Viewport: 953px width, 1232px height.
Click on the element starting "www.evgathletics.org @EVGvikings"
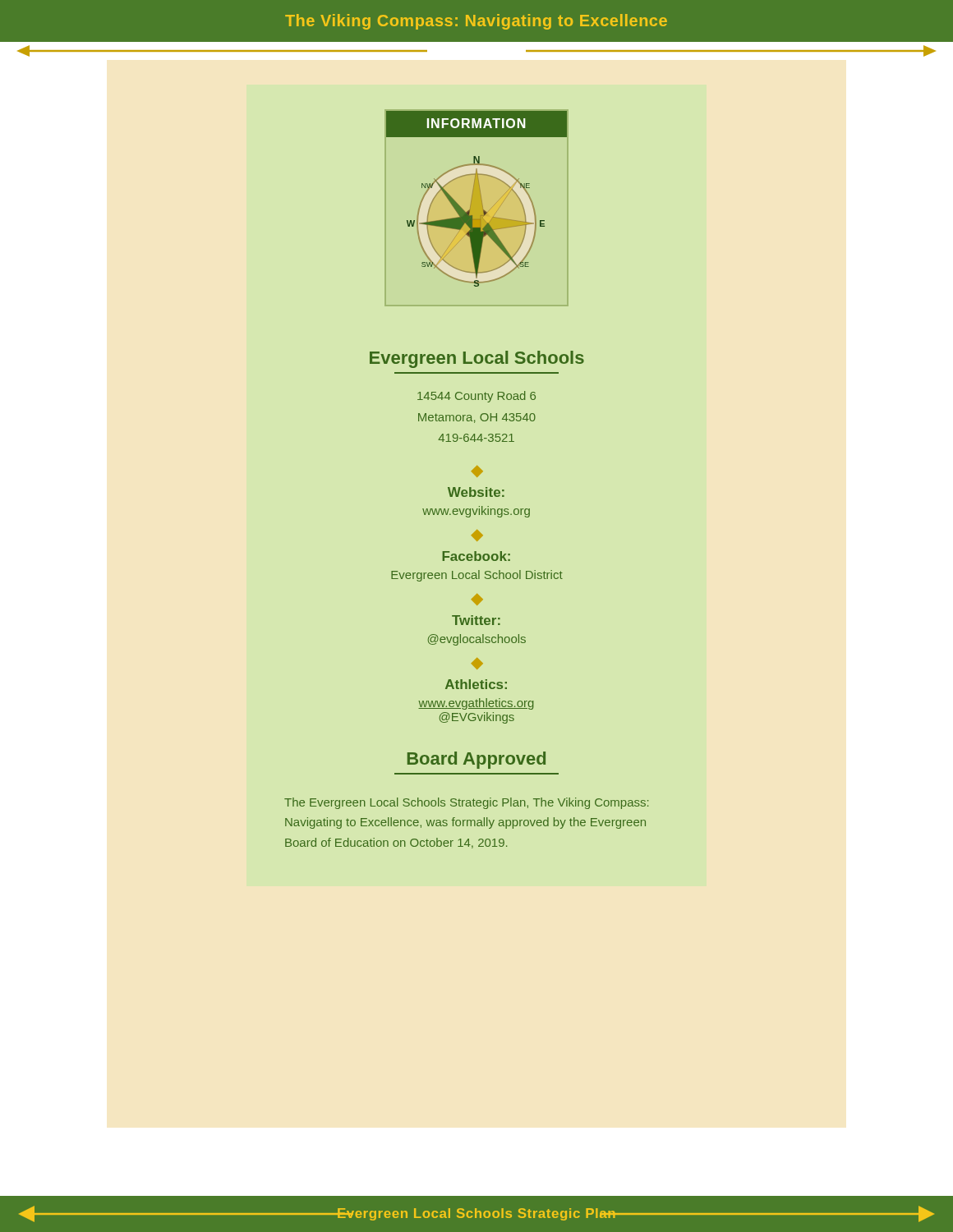476,709
